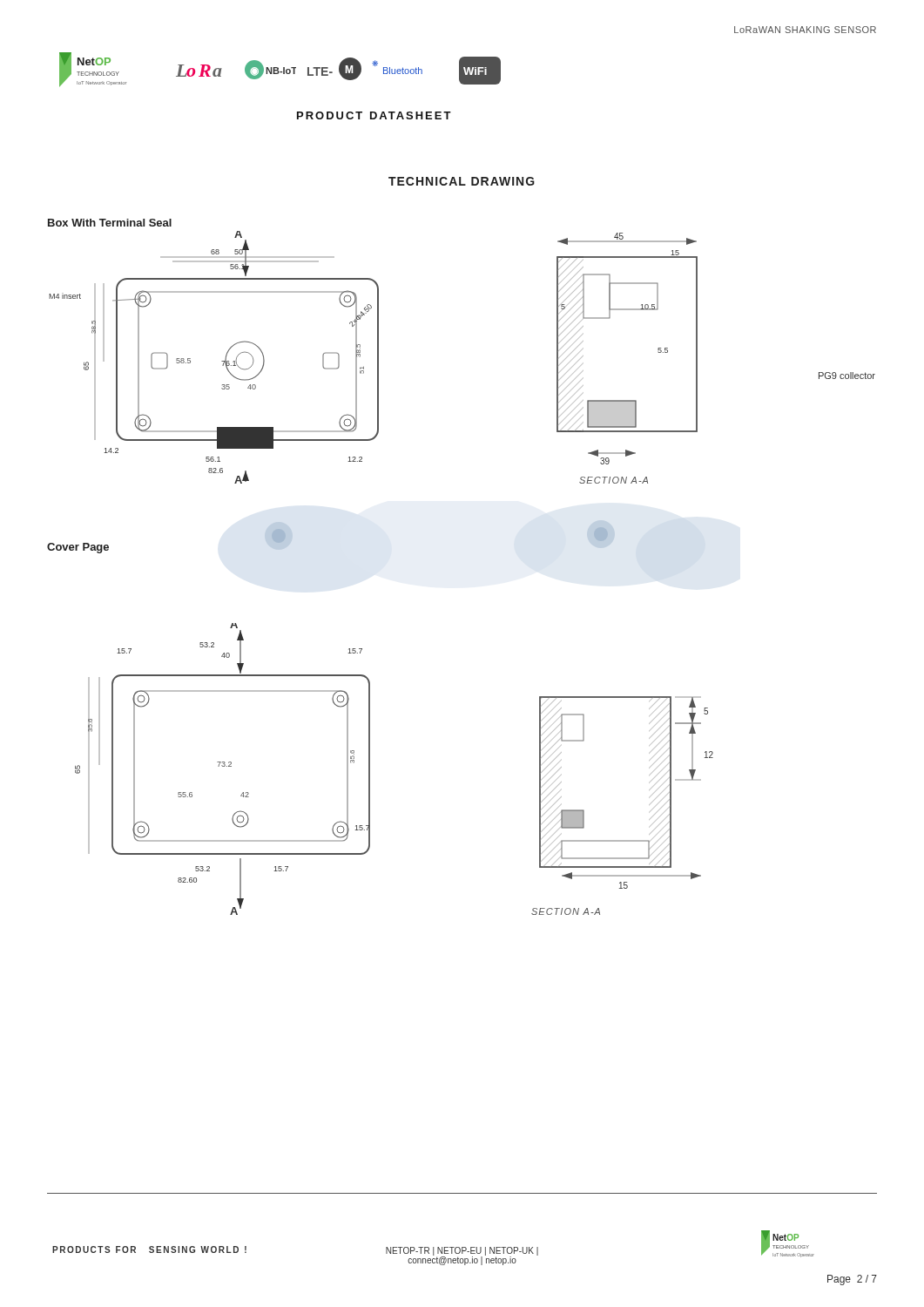Click where it says "Box With Terminal Seal"
Image resolution: width=924 pixels, height=1307 pixels.
click(109, 223)
